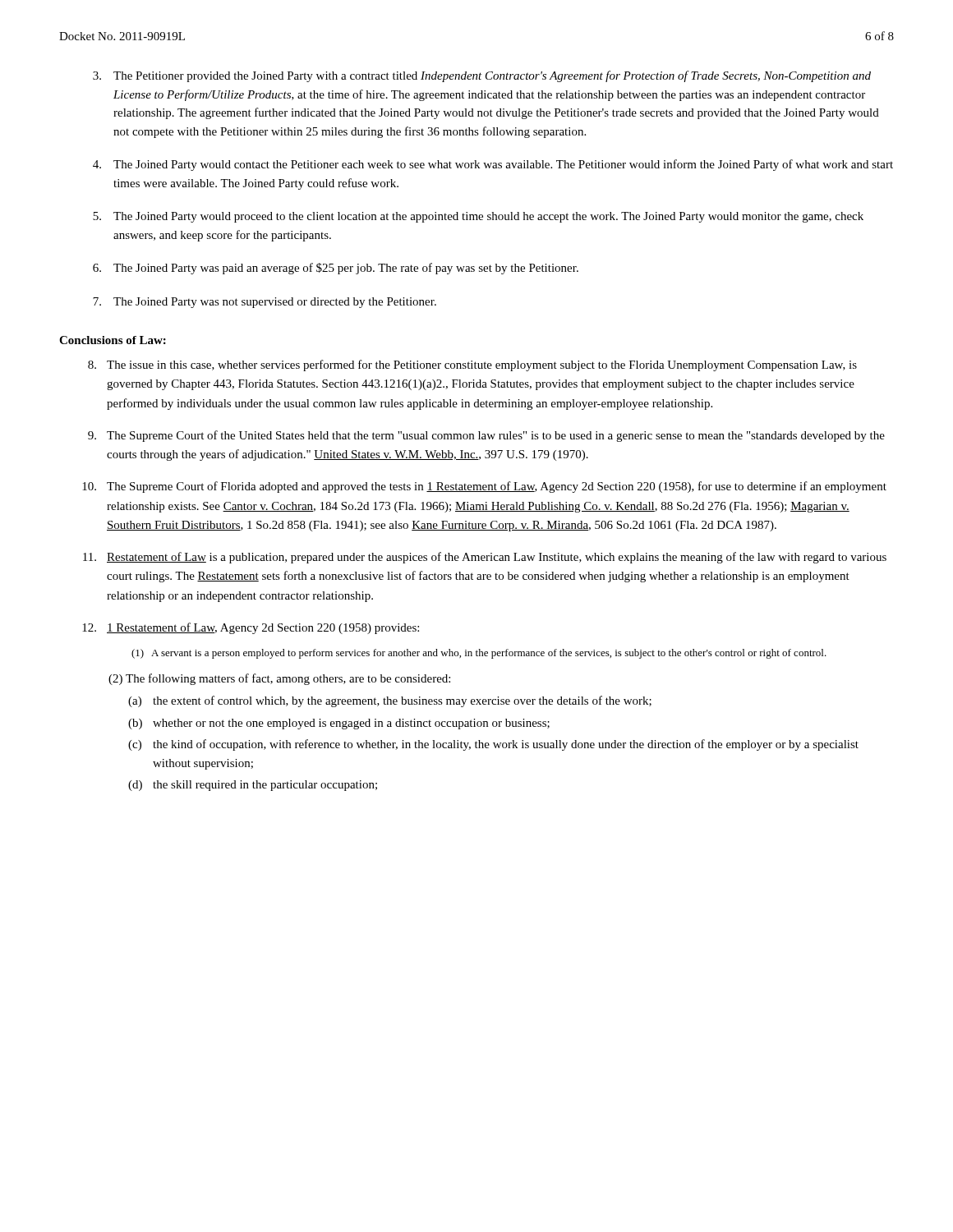Navigate to the text block starting "12. 1 Restatement of"
The width and height of the screenshot is (953, 1232).
[x=476, y=706]
